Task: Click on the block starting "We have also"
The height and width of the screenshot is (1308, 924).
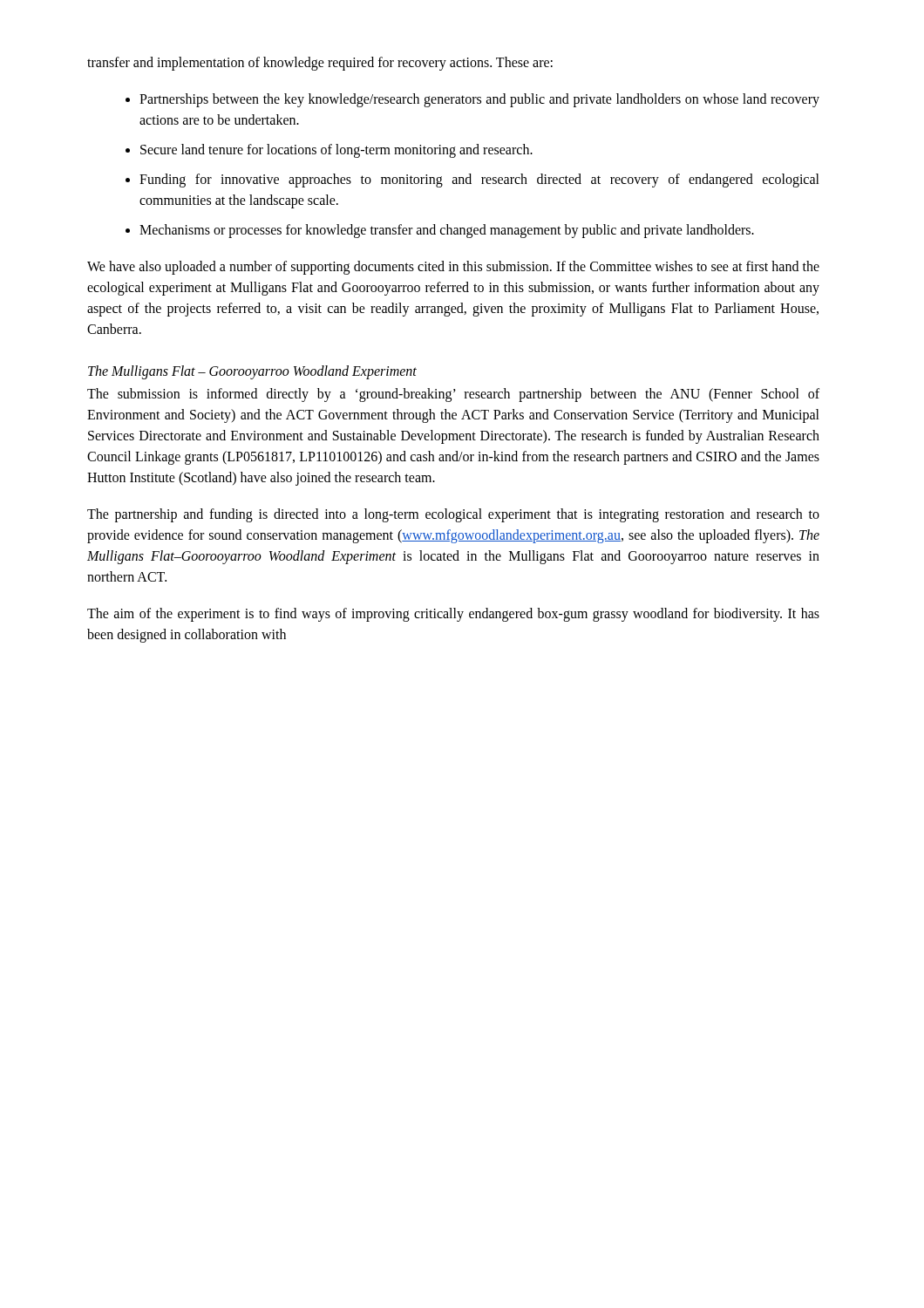Action: click(453, 298)
